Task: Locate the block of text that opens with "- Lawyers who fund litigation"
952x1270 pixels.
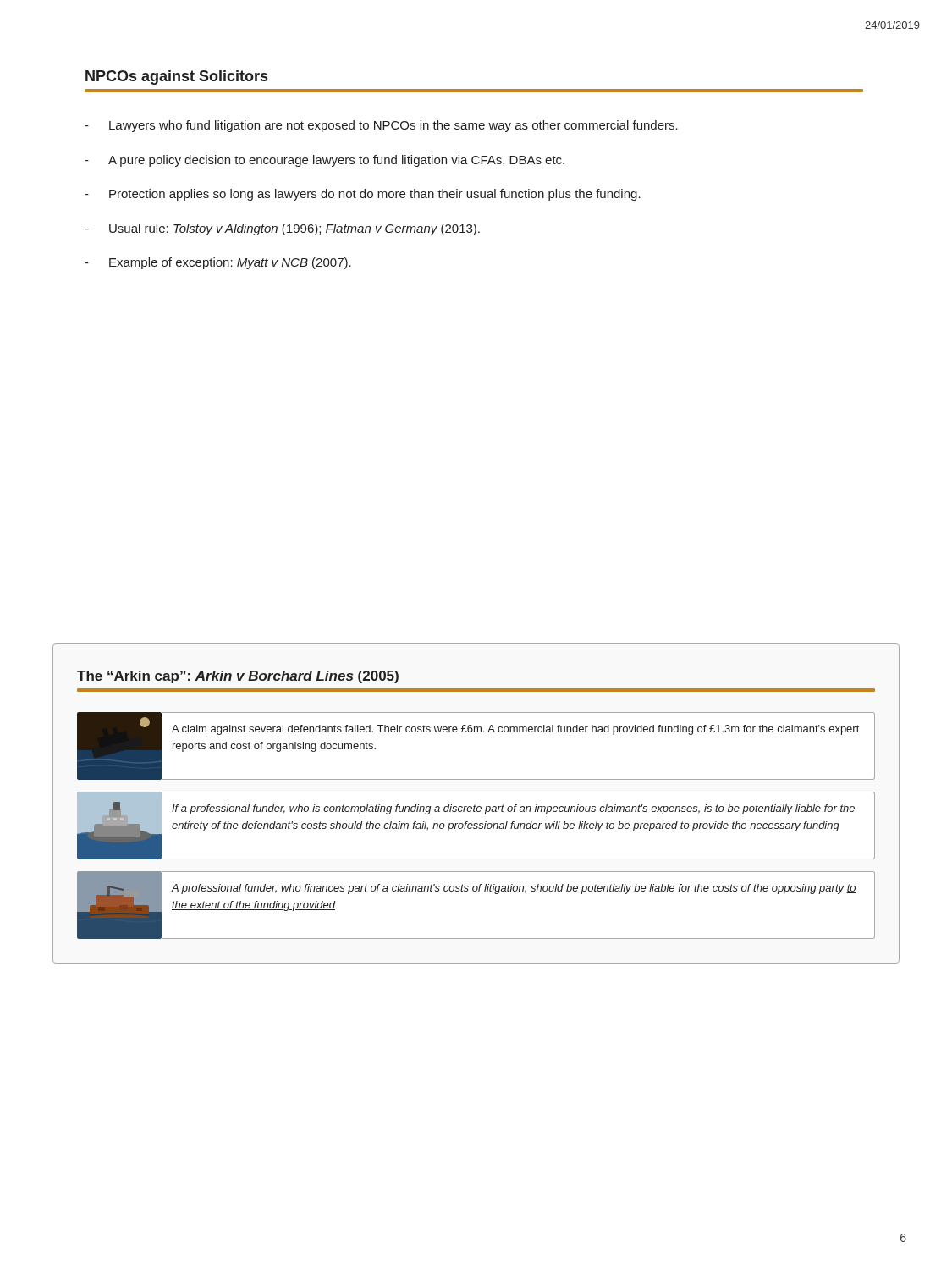Action: 476,125
